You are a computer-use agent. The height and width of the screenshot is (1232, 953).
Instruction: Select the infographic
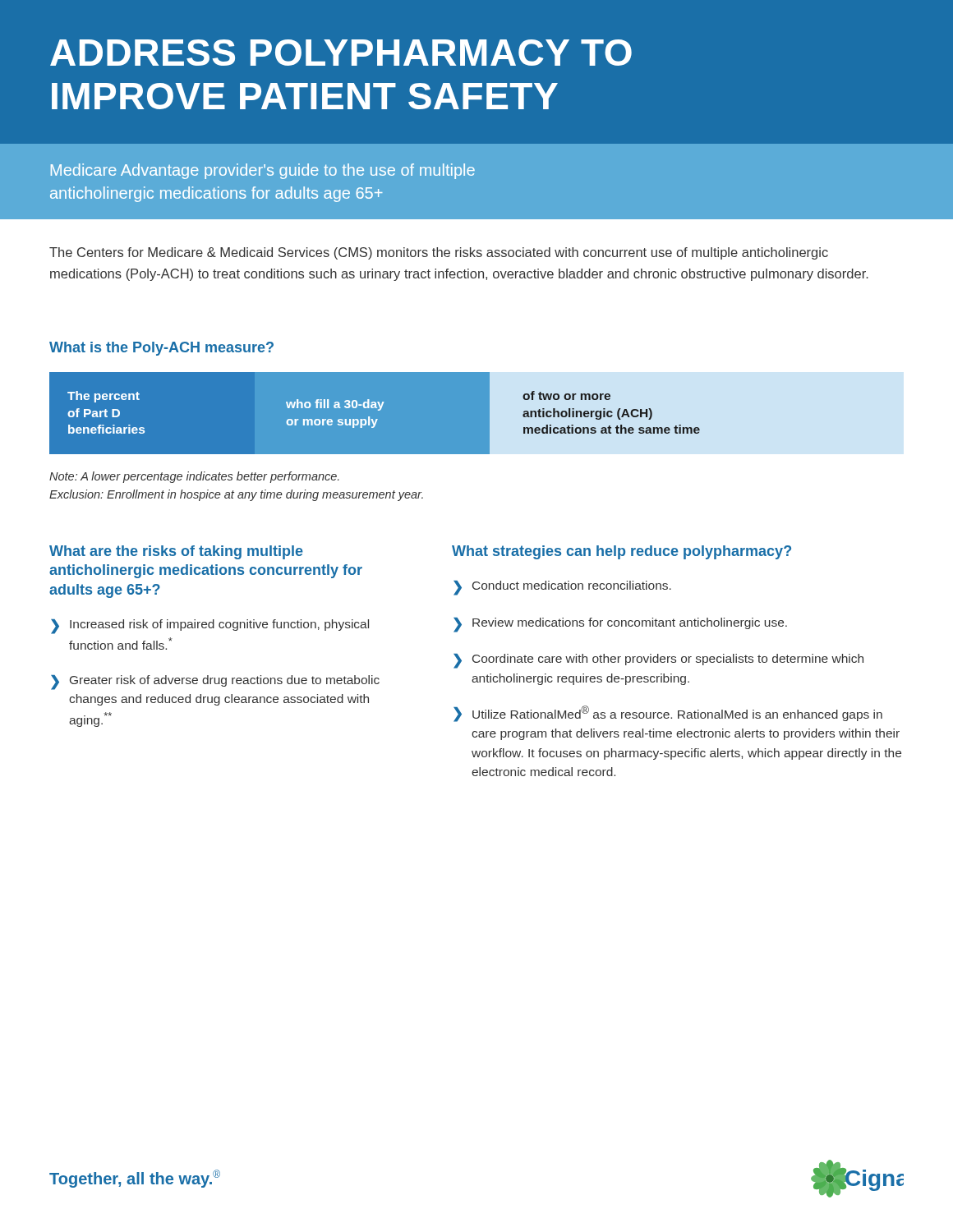click(476, 415)
